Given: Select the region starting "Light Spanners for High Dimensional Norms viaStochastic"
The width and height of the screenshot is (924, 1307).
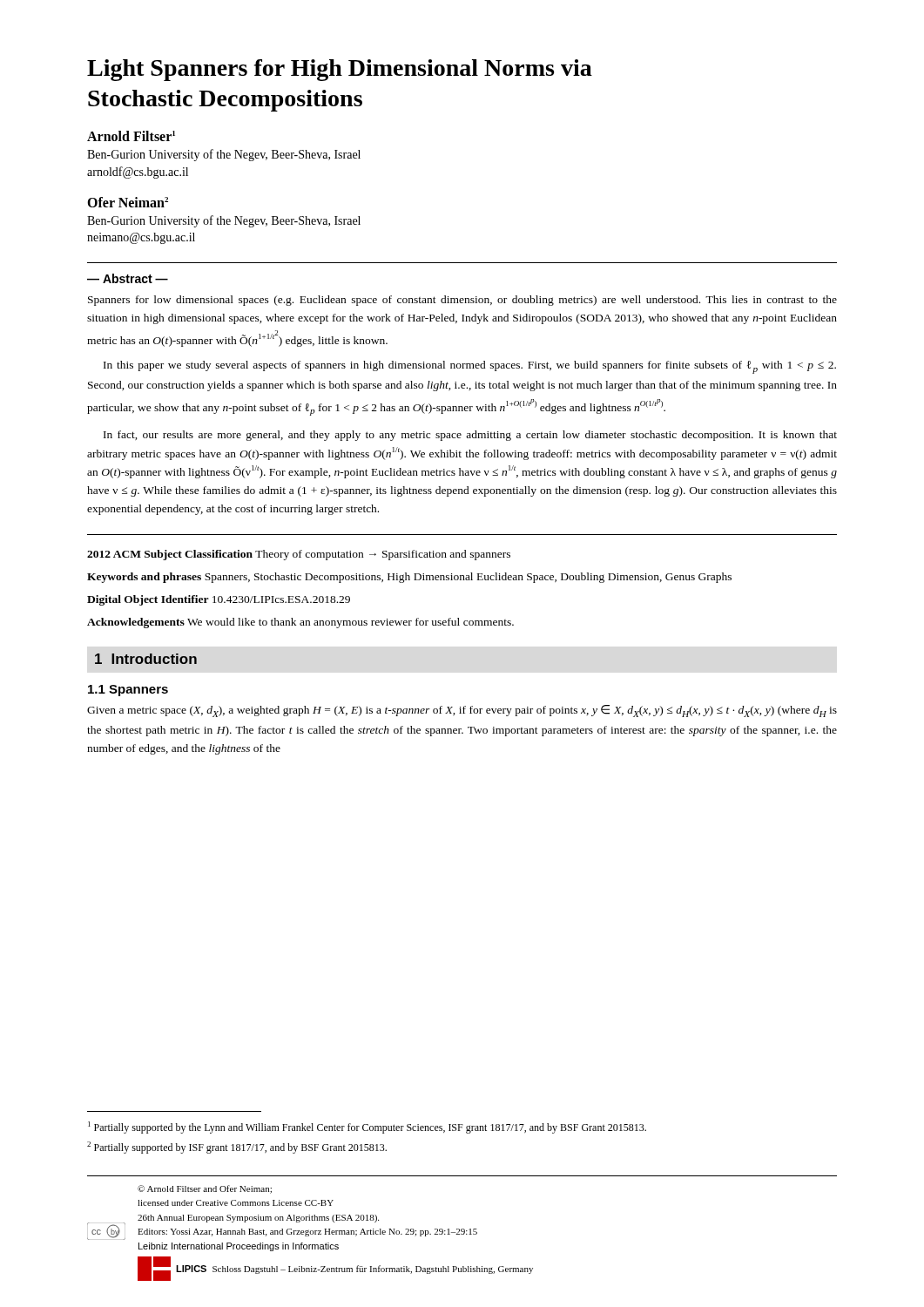Looking at the screenshot, I should (x=462, y=83).
